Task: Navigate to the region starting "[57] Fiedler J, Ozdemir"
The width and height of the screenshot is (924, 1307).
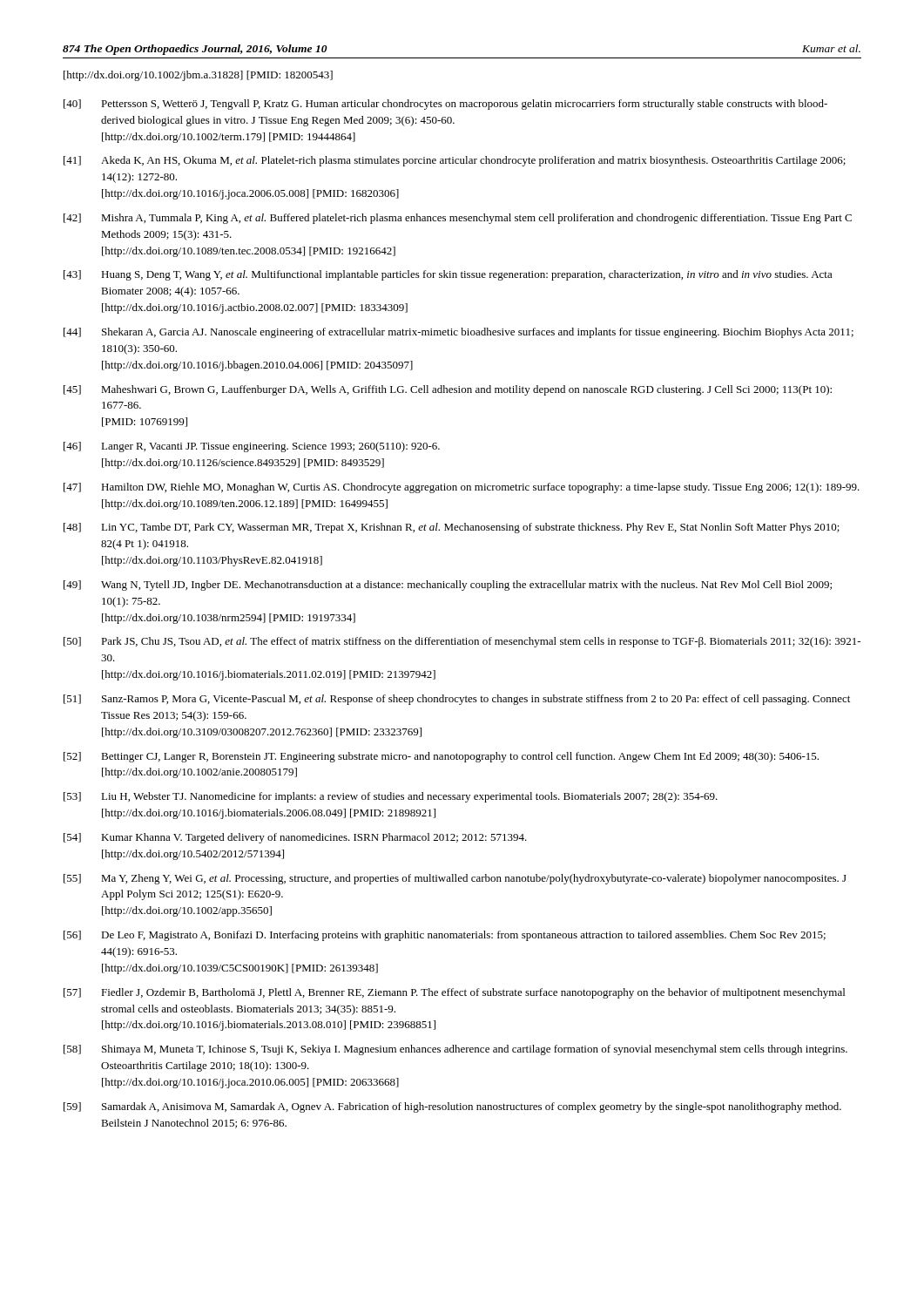Action: 454,993
